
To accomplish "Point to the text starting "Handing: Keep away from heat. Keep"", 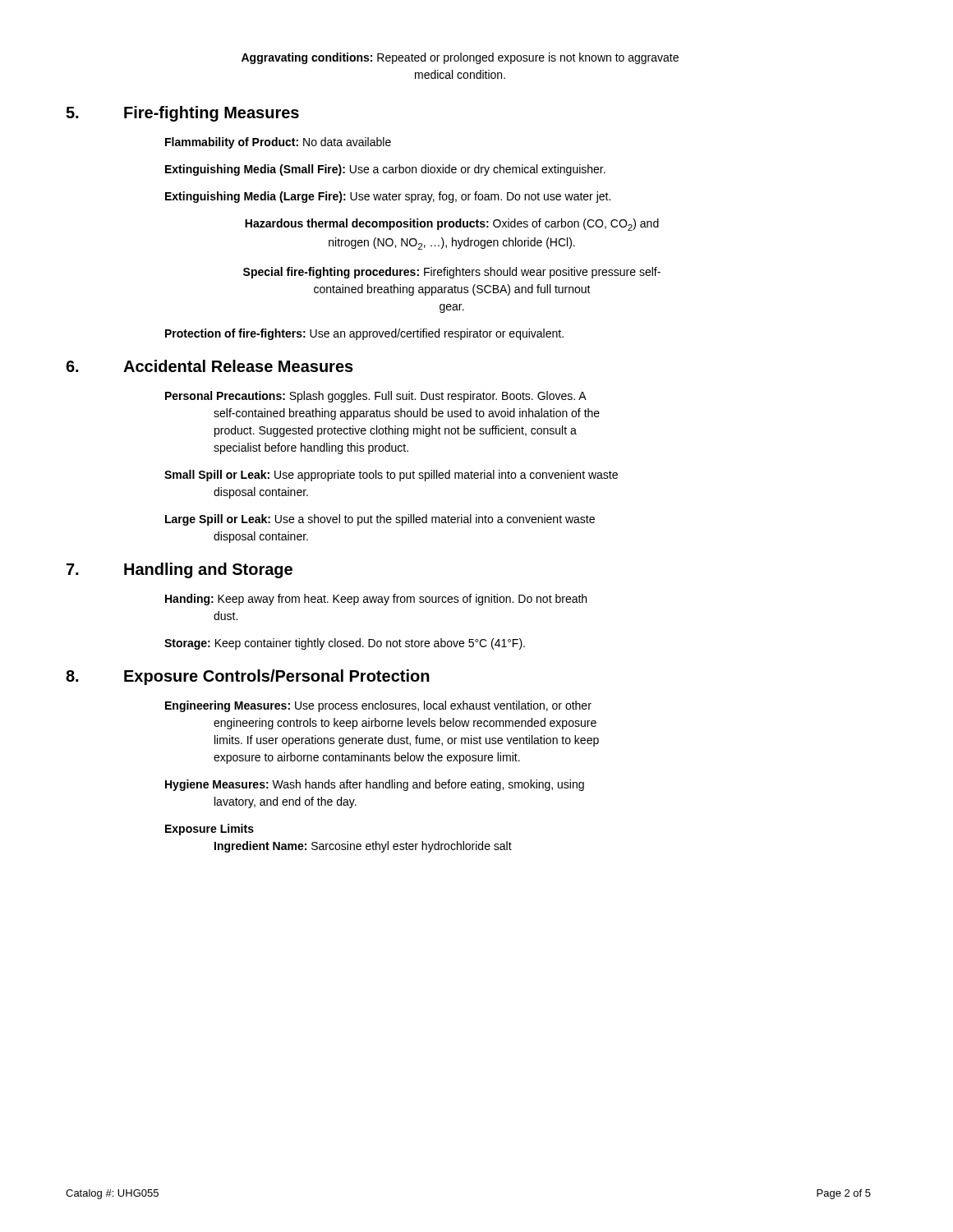I will pyautogui.click(x=518, y=608).
